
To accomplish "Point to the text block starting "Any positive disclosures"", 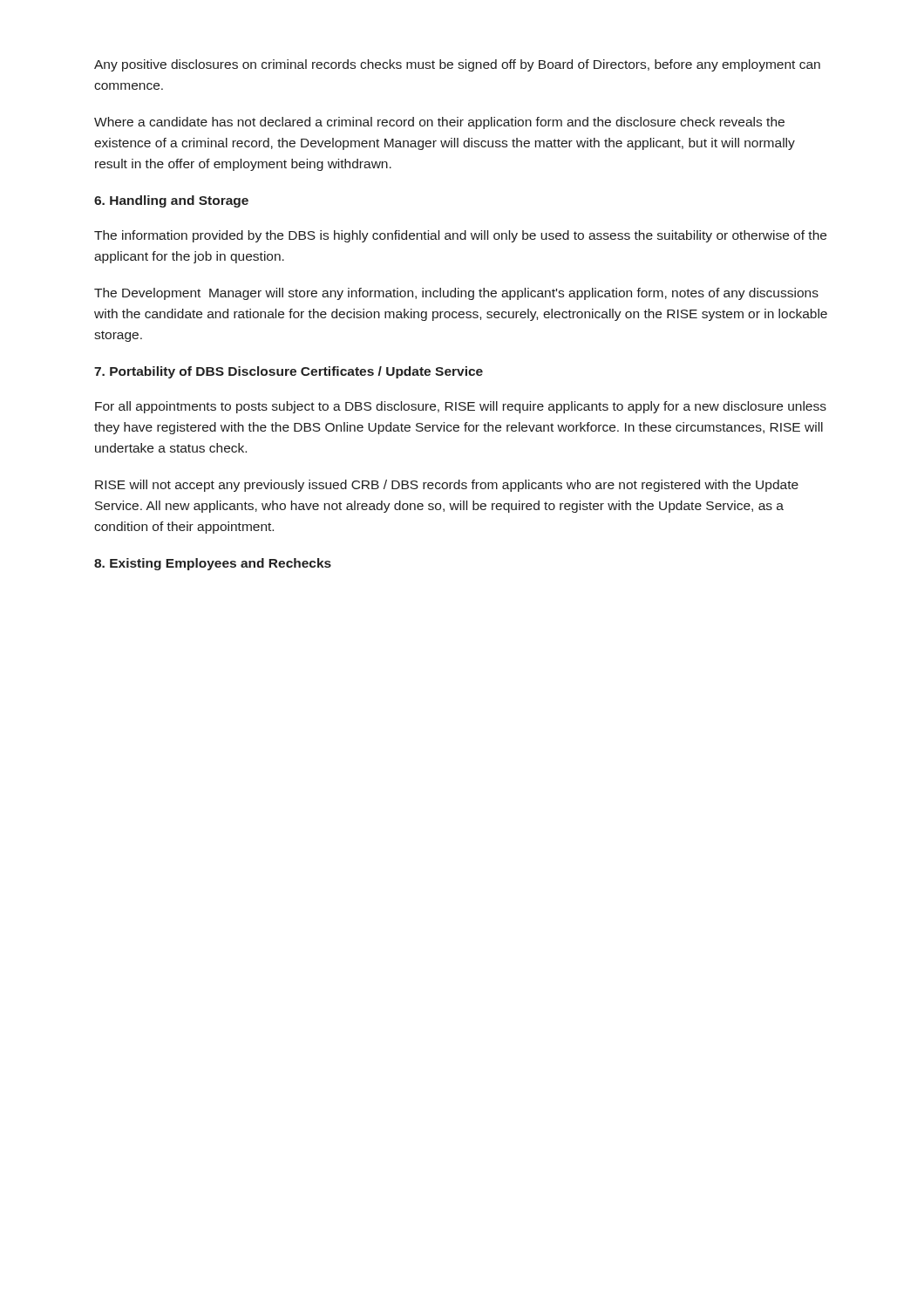I will (462, 114).
